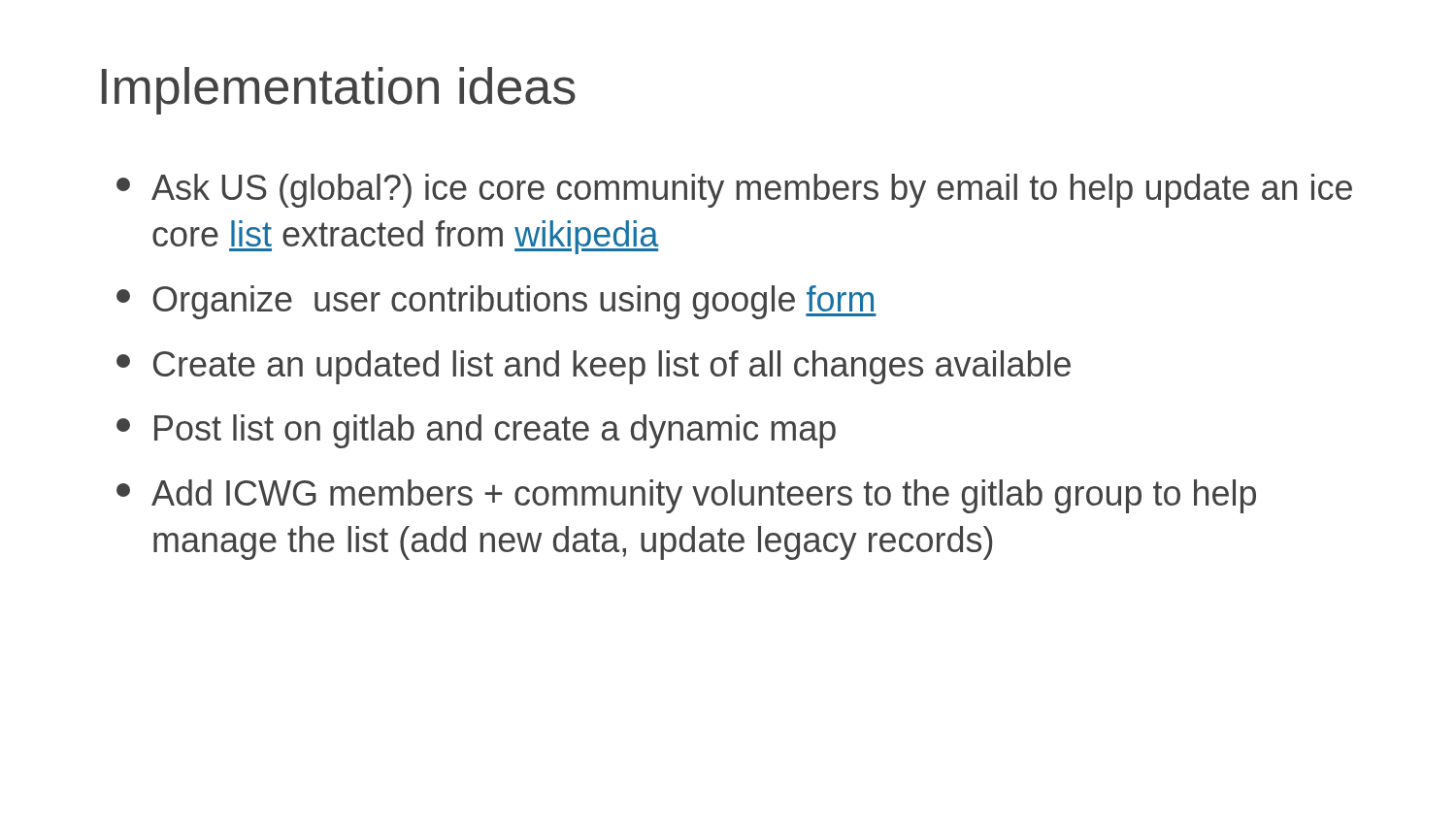The height and width of the screenshot is (819, 1456).
Task: Find the list item that says "Create an updated list"
Action: [738, 365]
